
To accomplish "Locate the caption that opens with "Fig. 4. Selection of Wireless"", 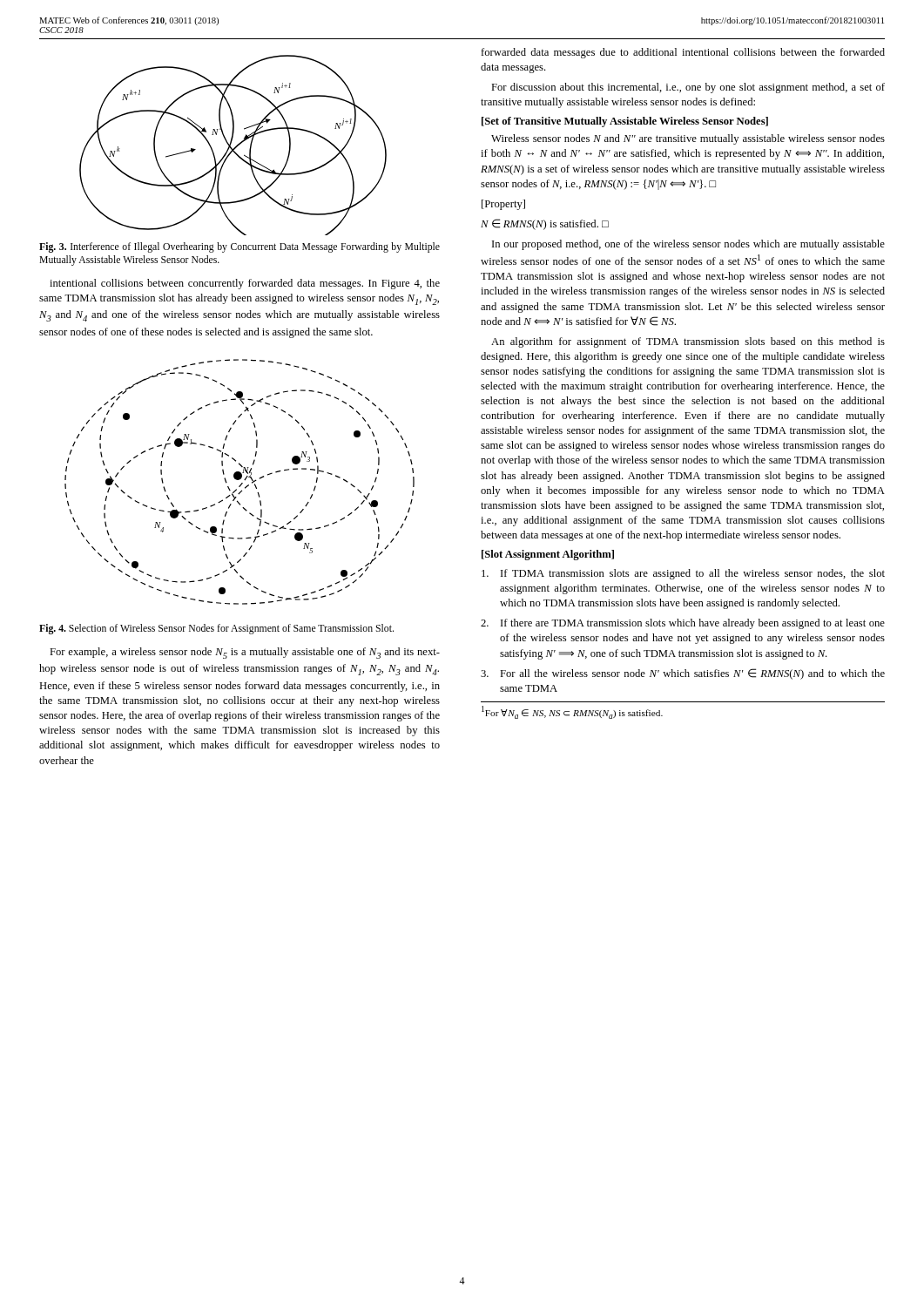I will pyautogui.click(x=217, y=629).
